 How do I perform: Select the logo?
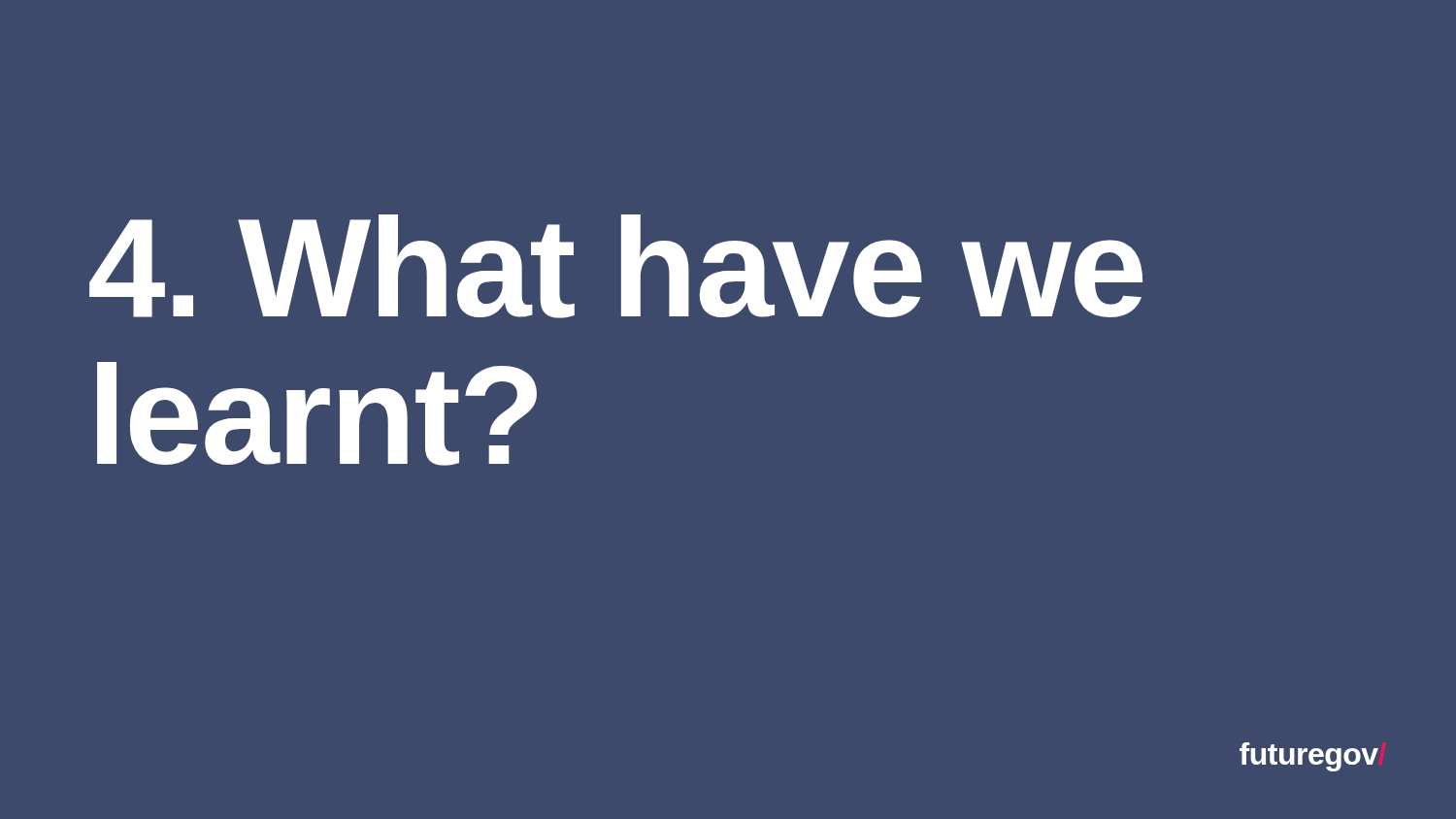click(1313, 754)
